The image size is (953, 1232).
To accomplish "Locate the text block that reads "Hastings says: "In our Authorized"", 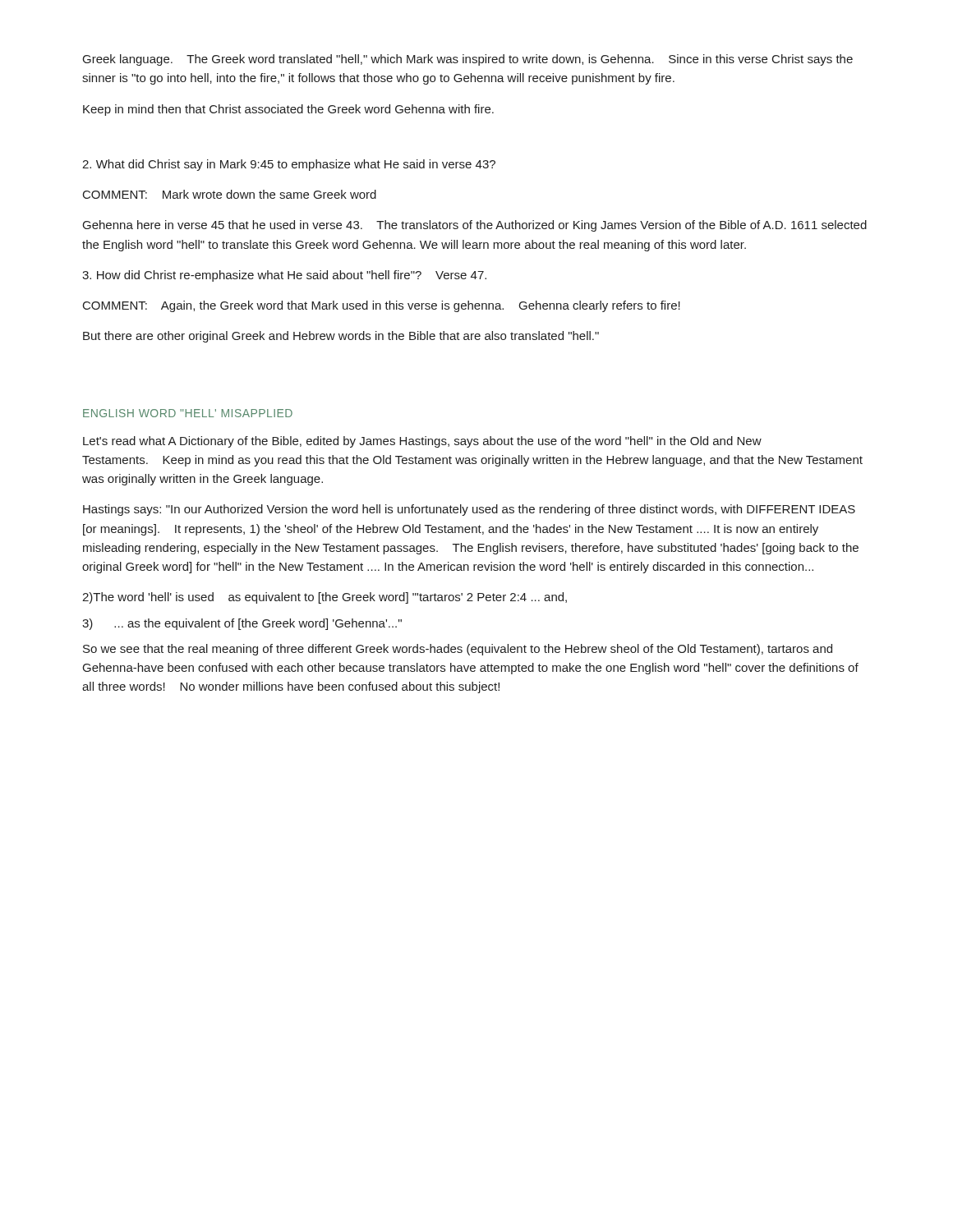I will [471, 538].
